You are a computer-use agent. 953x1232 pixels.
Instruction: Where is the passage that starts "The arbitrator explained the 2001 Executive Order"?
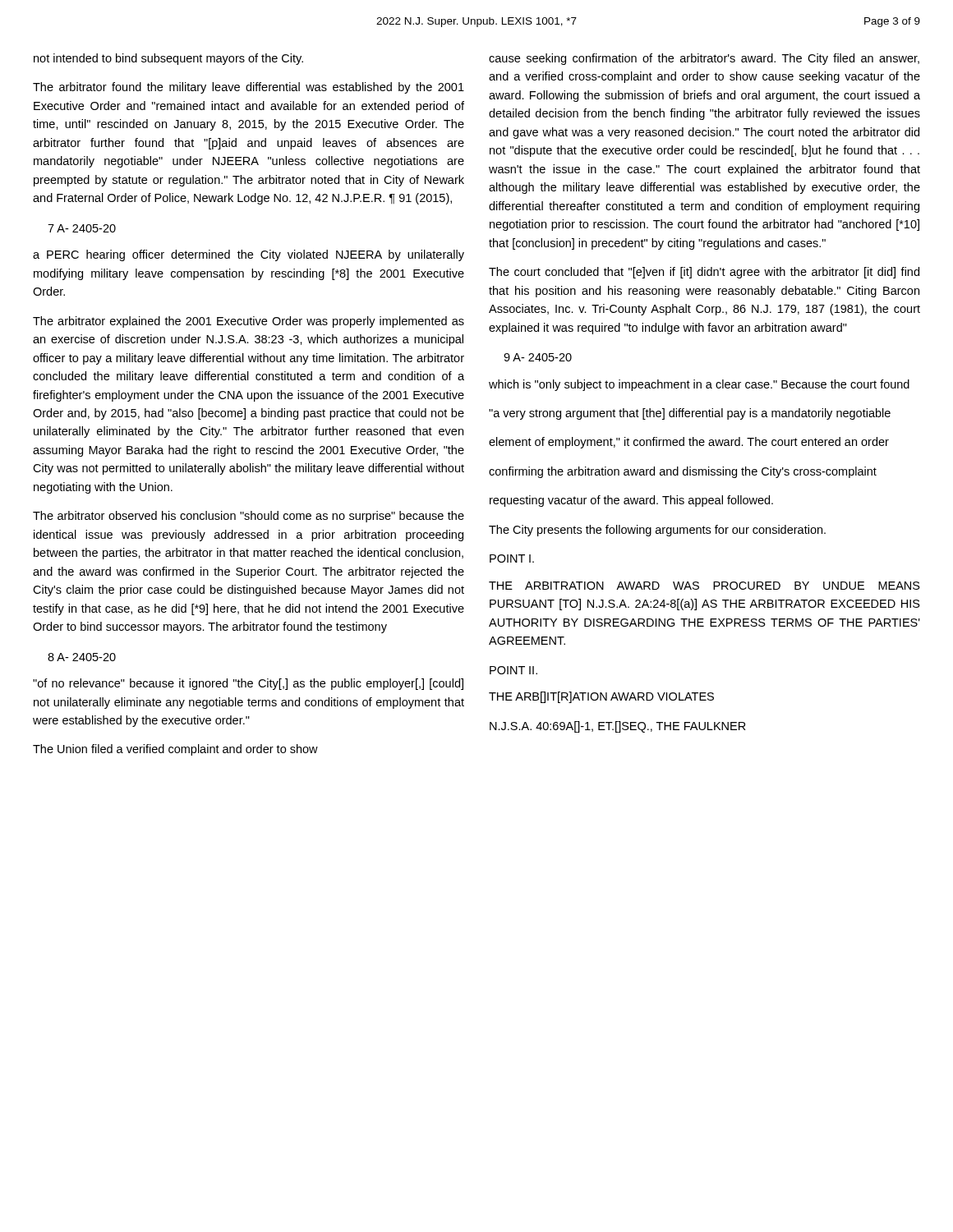coord(249,404)
